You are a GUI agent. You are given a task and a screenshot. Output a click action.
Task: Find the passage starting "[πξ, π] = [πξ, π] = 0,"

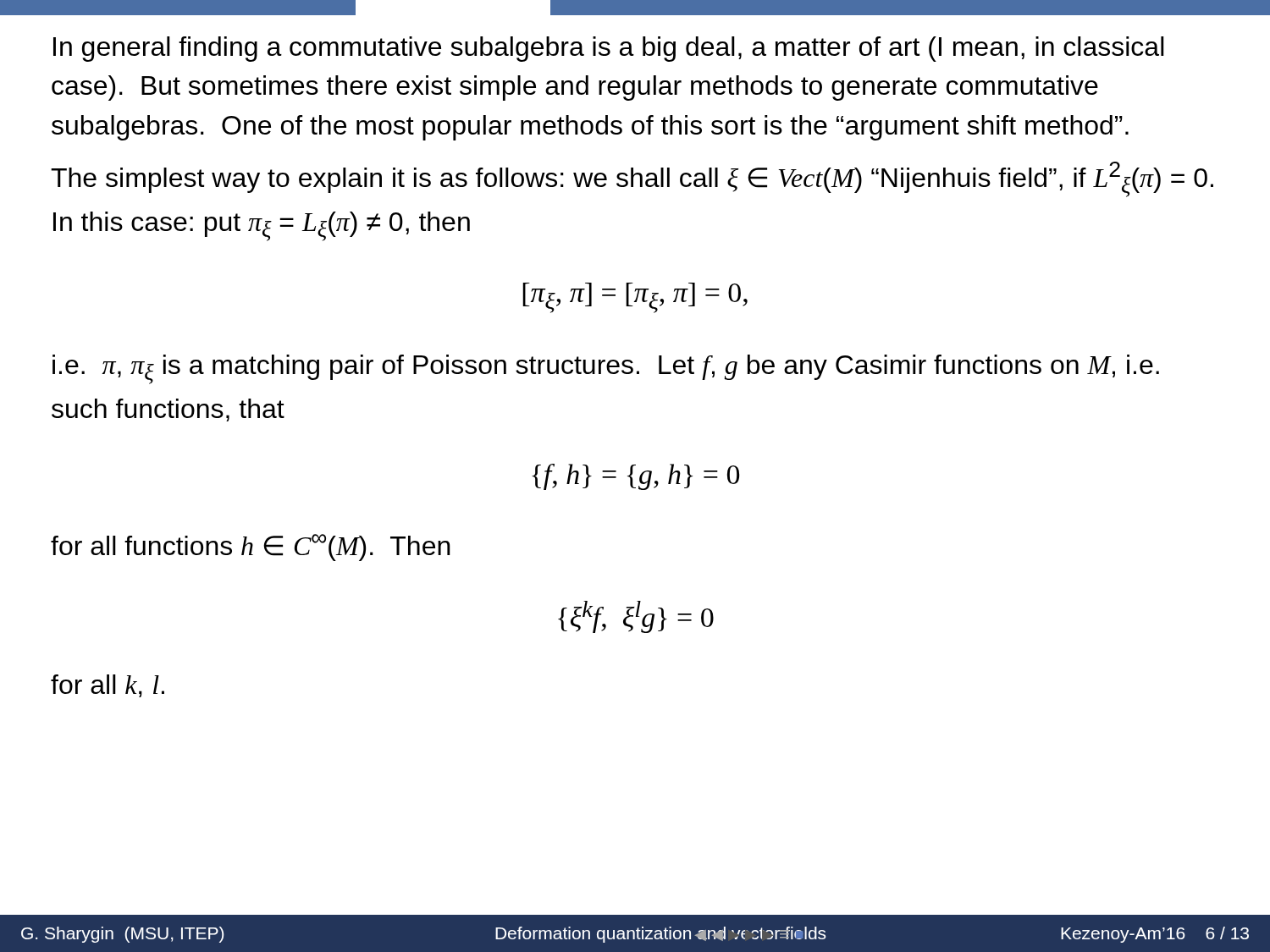pos(635,295)
